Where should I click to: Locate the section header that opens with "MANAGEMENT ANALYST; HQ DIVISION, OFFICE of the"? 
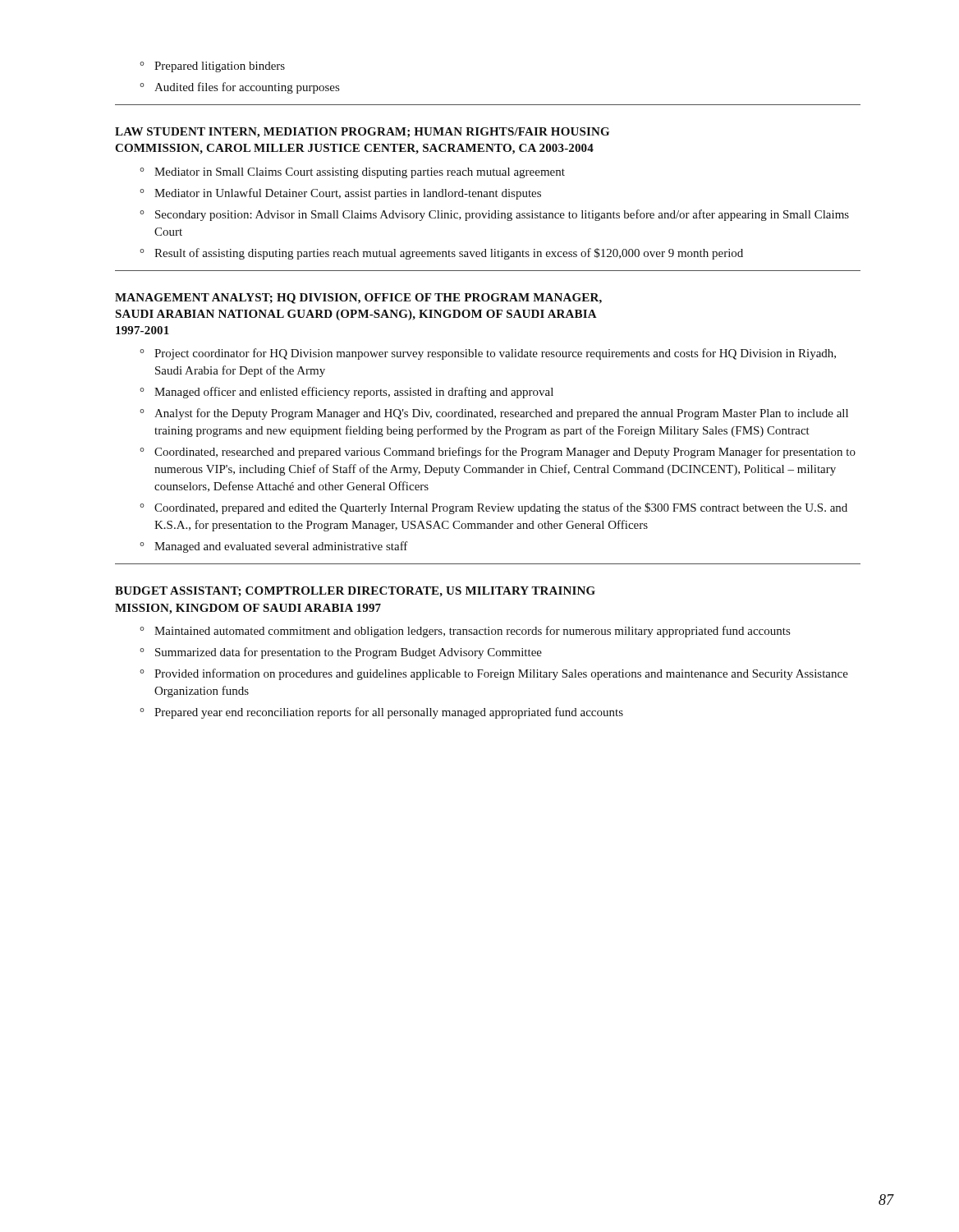[x=359, y=314]
